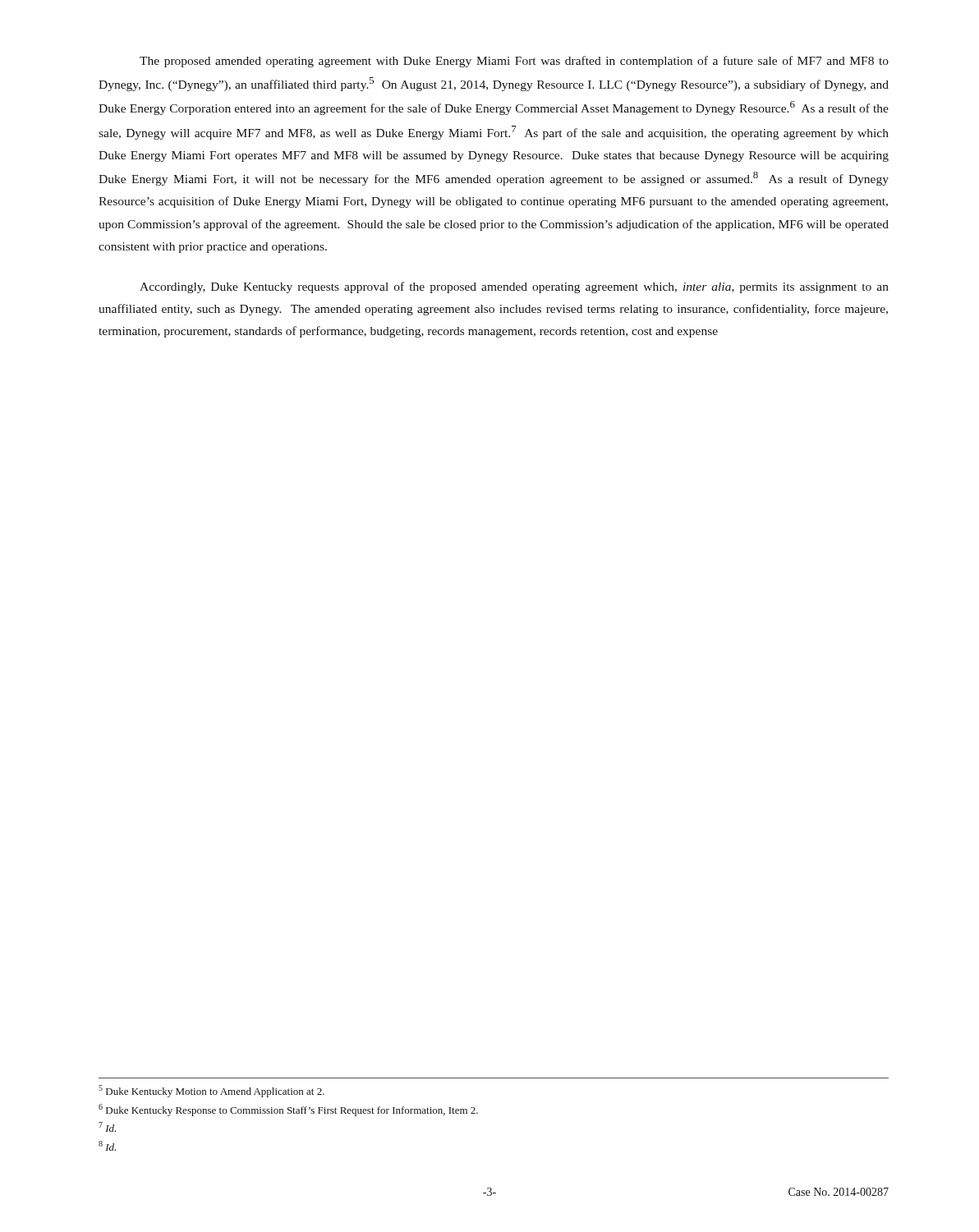Where does it say "8 Id."?
This screenshot has height=1232, width=979.
tap(108, 1146)
